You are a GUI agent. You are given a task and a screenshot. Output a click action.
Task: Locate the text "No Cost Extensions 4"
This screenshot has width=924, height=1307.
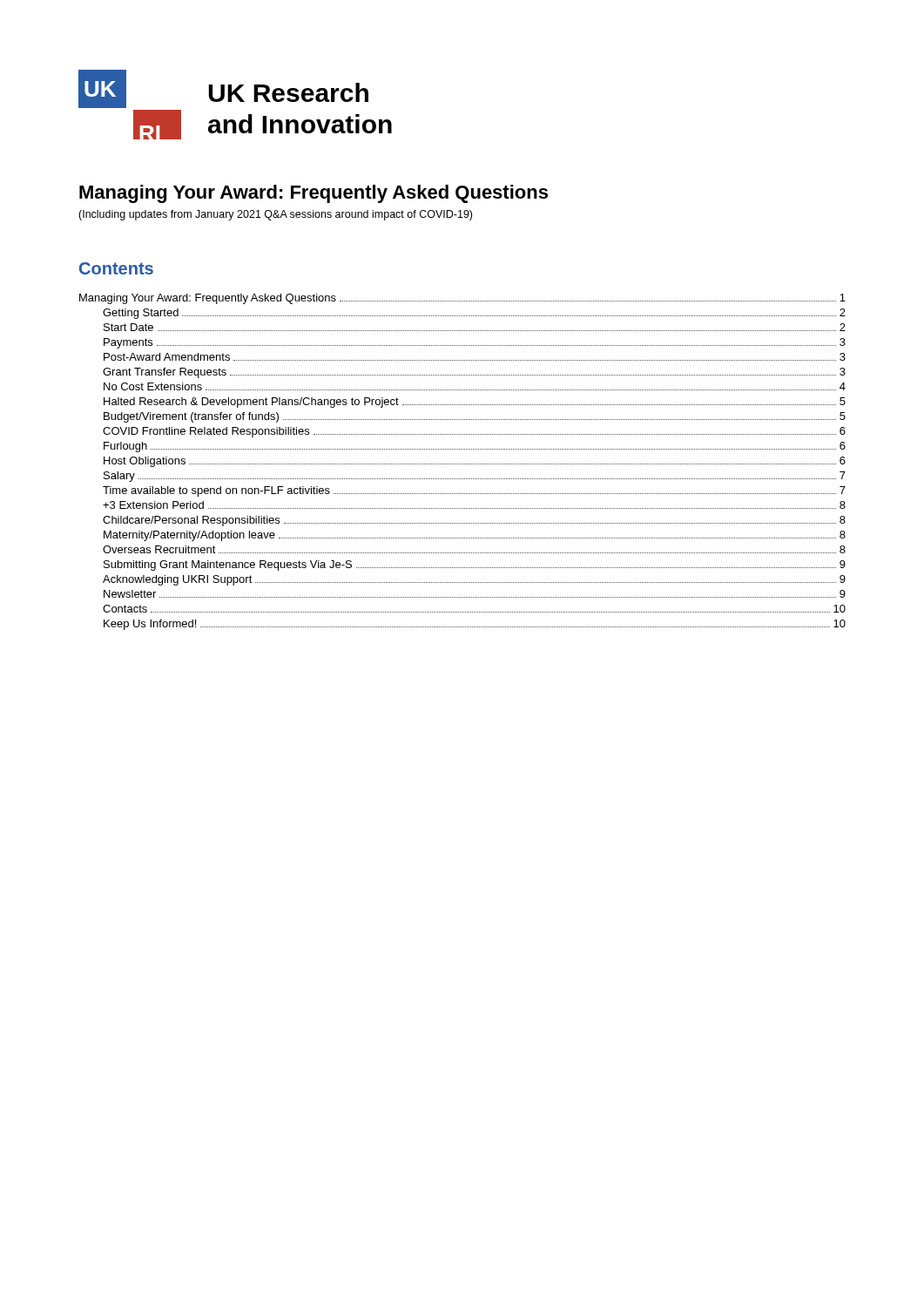pyautogui.click(x=462, y=386)
